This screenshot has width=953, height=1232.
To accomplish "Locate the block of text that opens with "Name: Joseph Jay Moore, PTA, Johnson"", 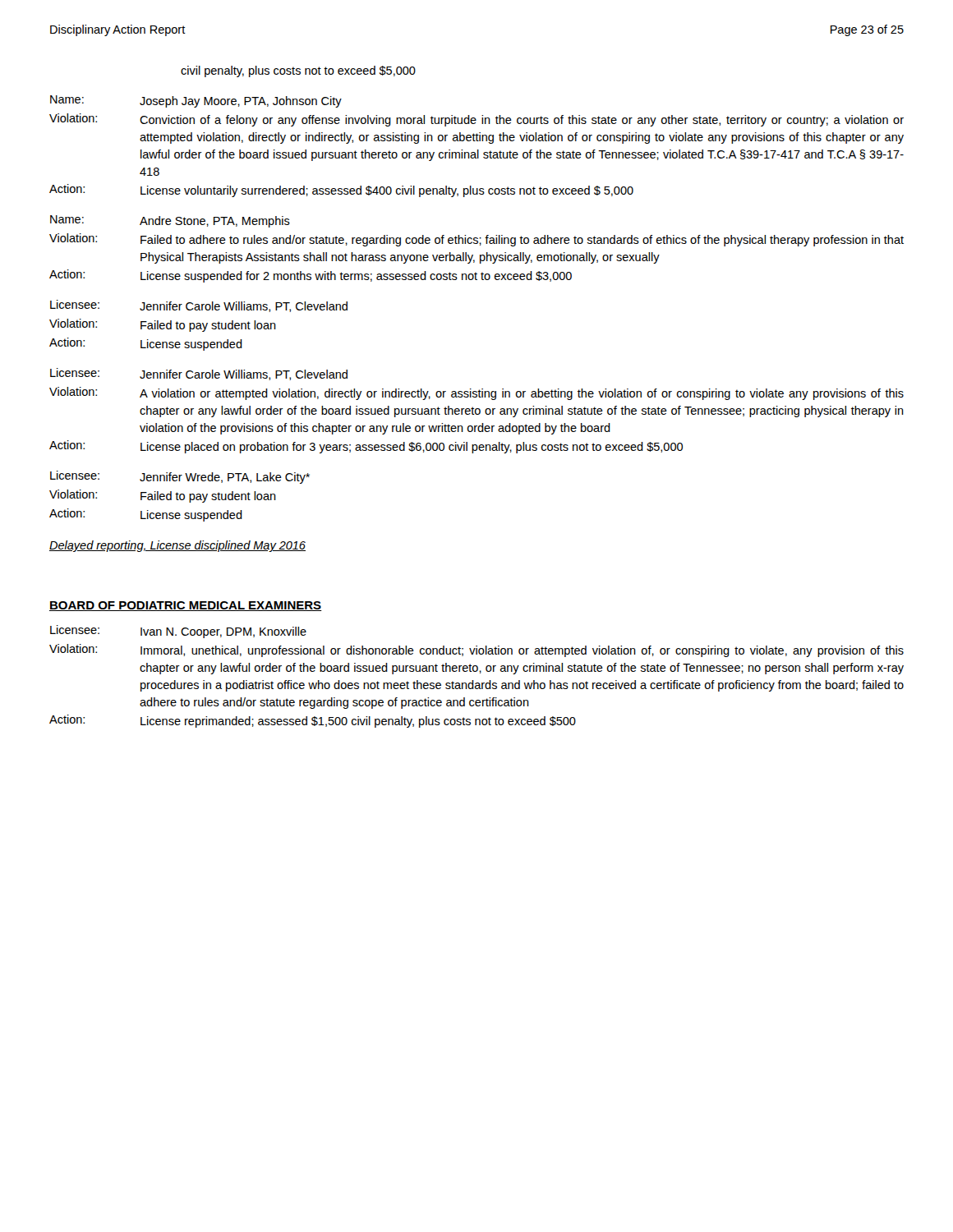I will pos(476,146).
